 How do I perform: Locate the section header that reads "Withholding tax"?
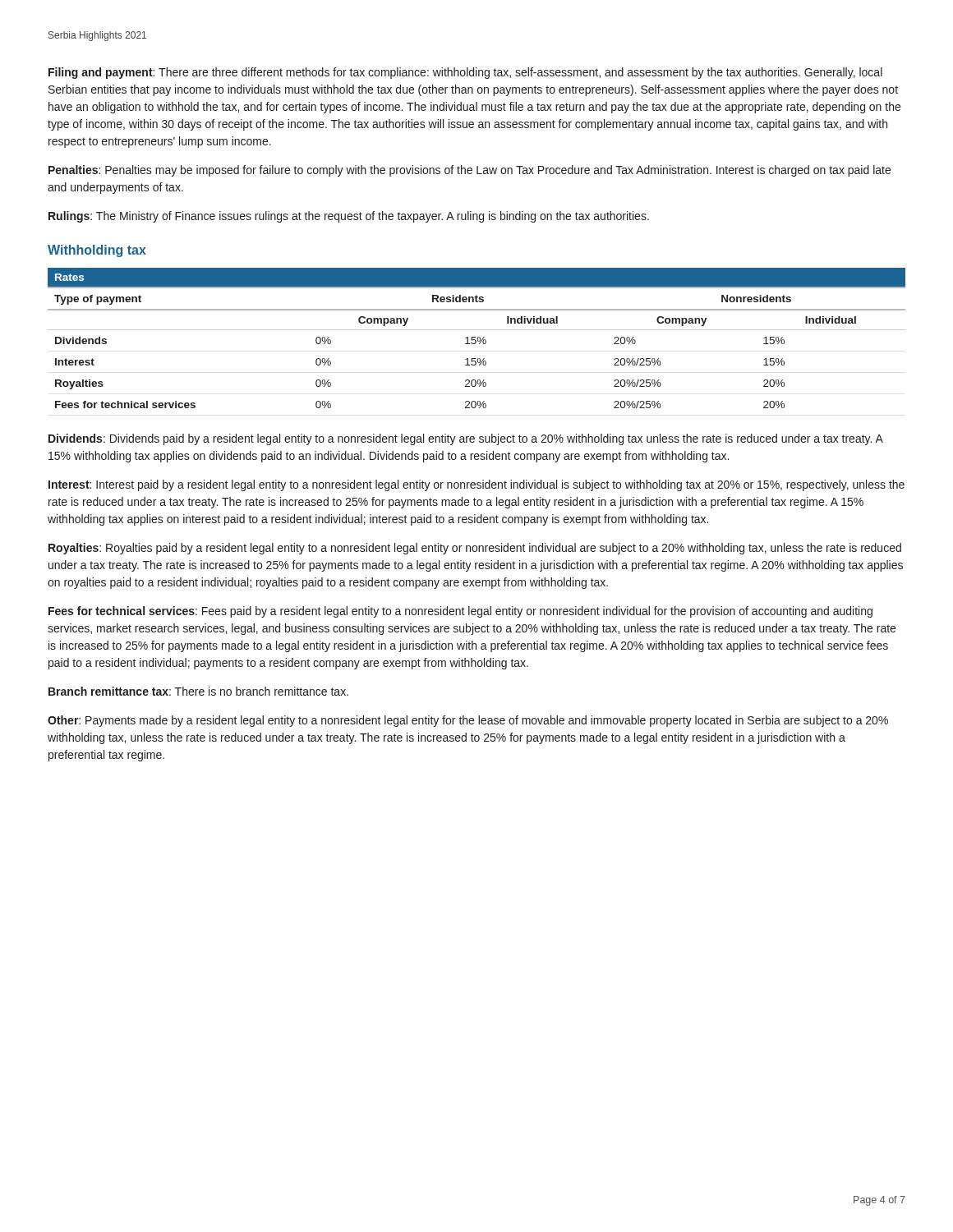coord(97,250)
